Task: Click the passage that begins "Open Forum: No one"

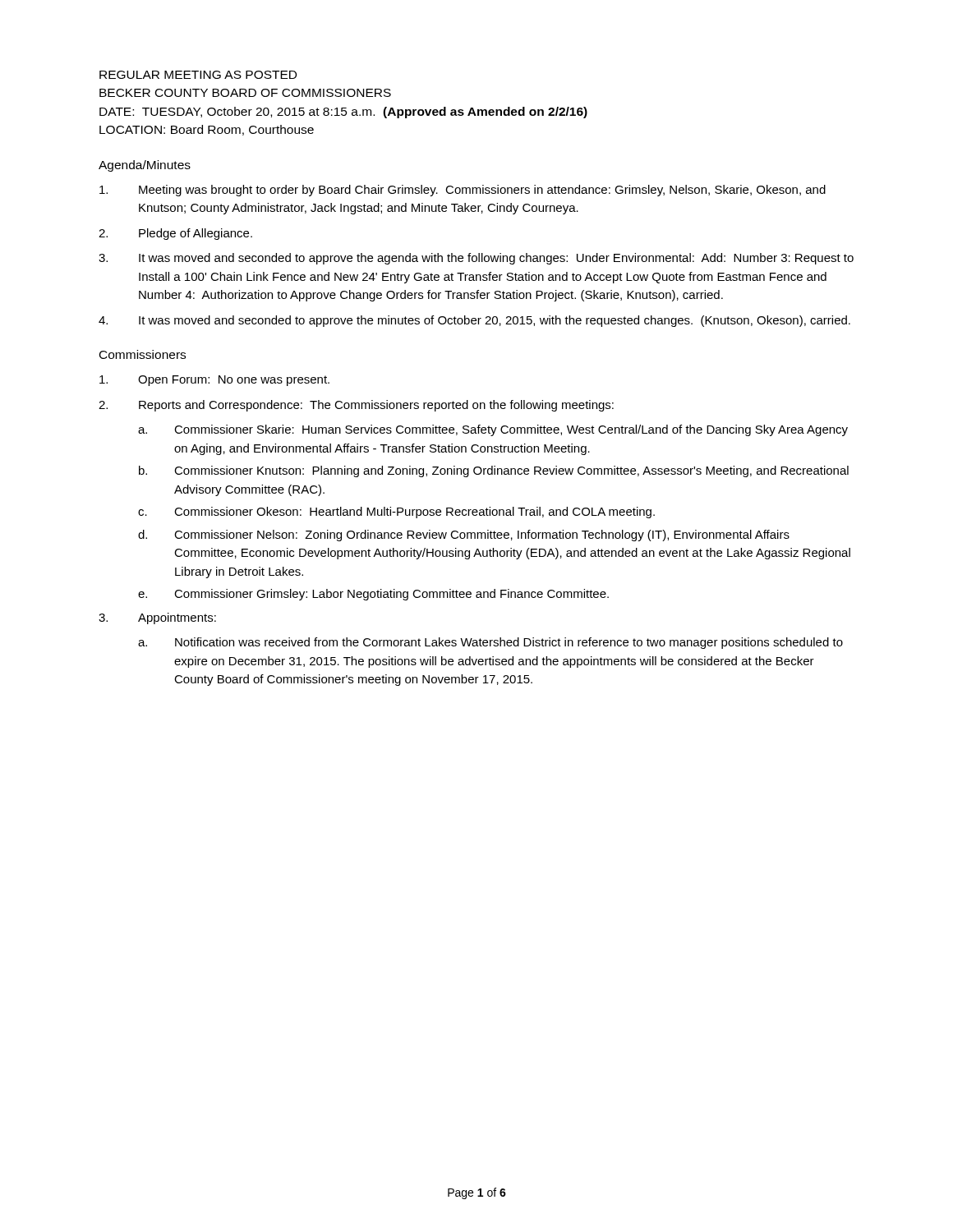Action: pos(228,381)
